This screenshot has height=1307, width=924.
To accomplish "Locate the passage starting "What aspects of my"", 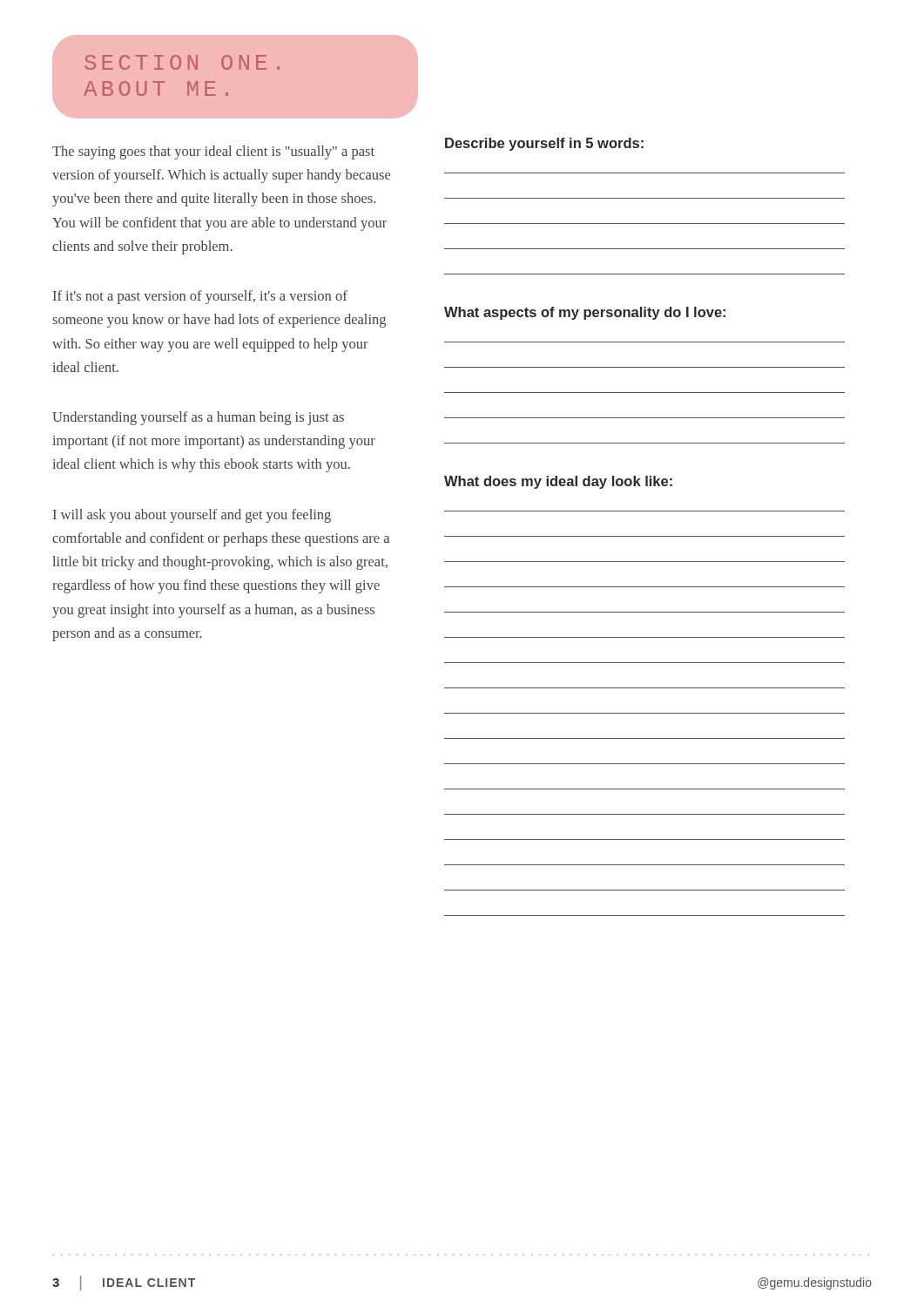I will 585,312.
